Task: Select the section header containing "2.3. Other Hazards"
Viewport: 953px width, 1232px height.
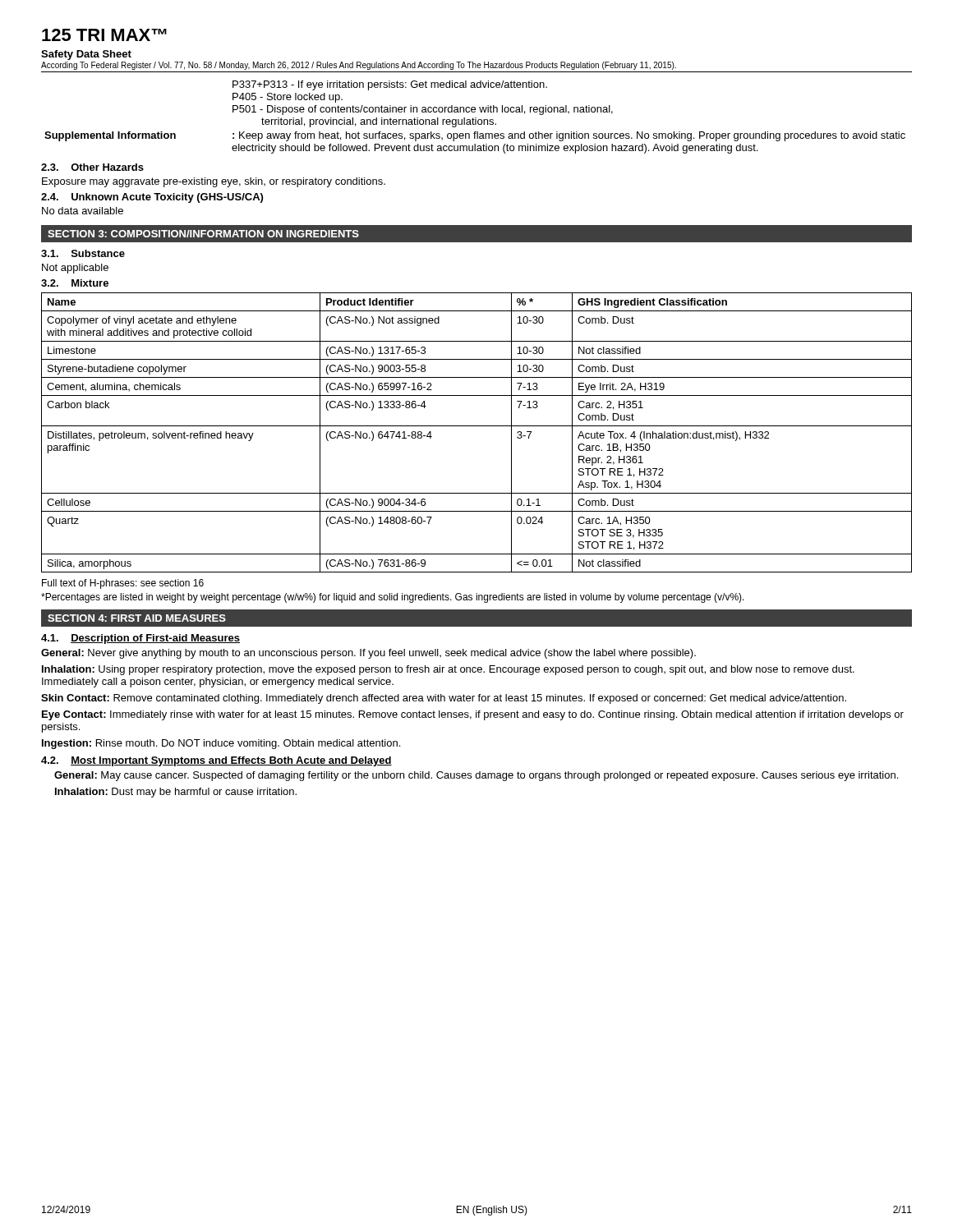Action: pyautogui.click(x=92, y=167)
